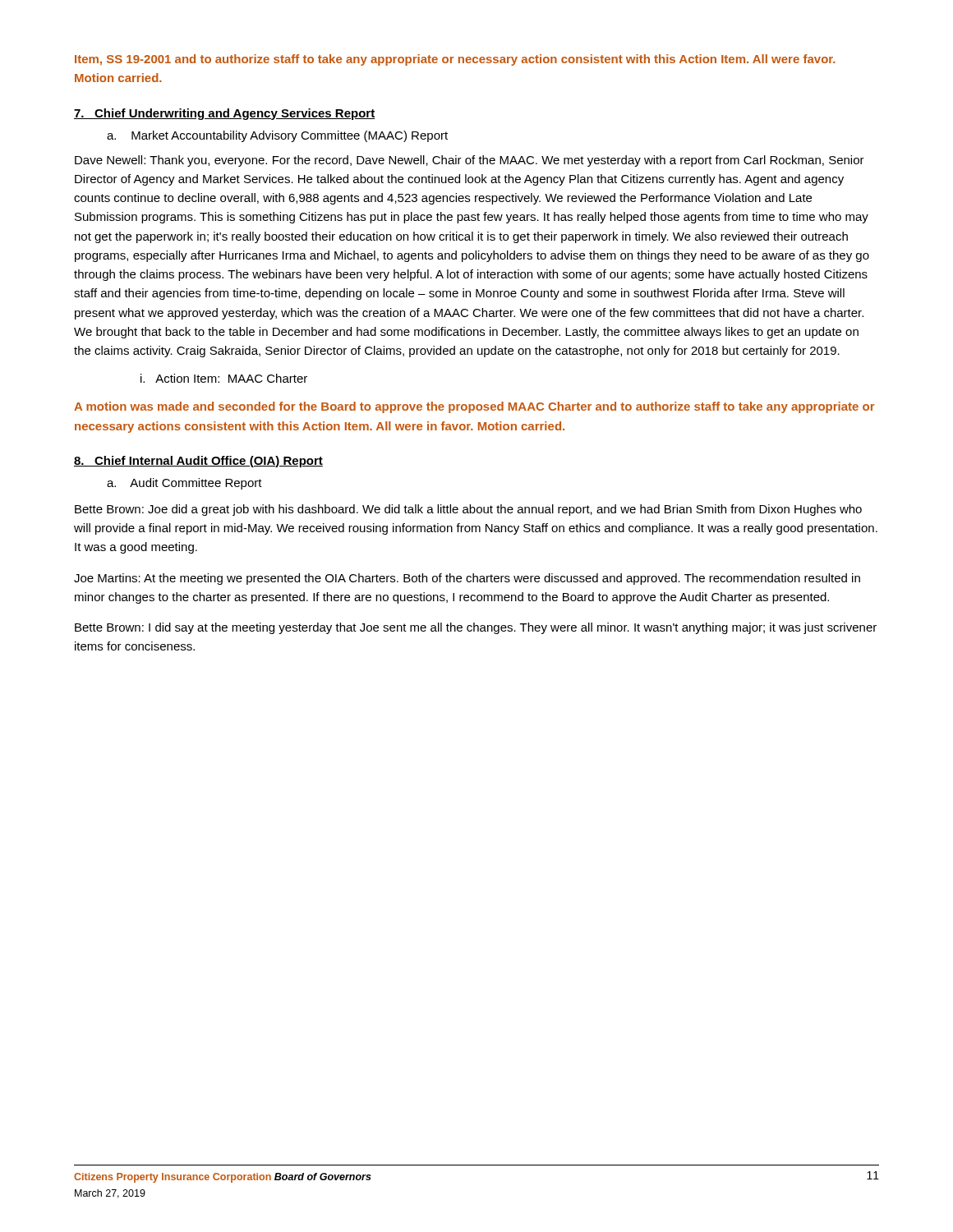Find the text block containing "Joe Martins: At"
This screenshot has height=1232, width=953.
(476, 587)
